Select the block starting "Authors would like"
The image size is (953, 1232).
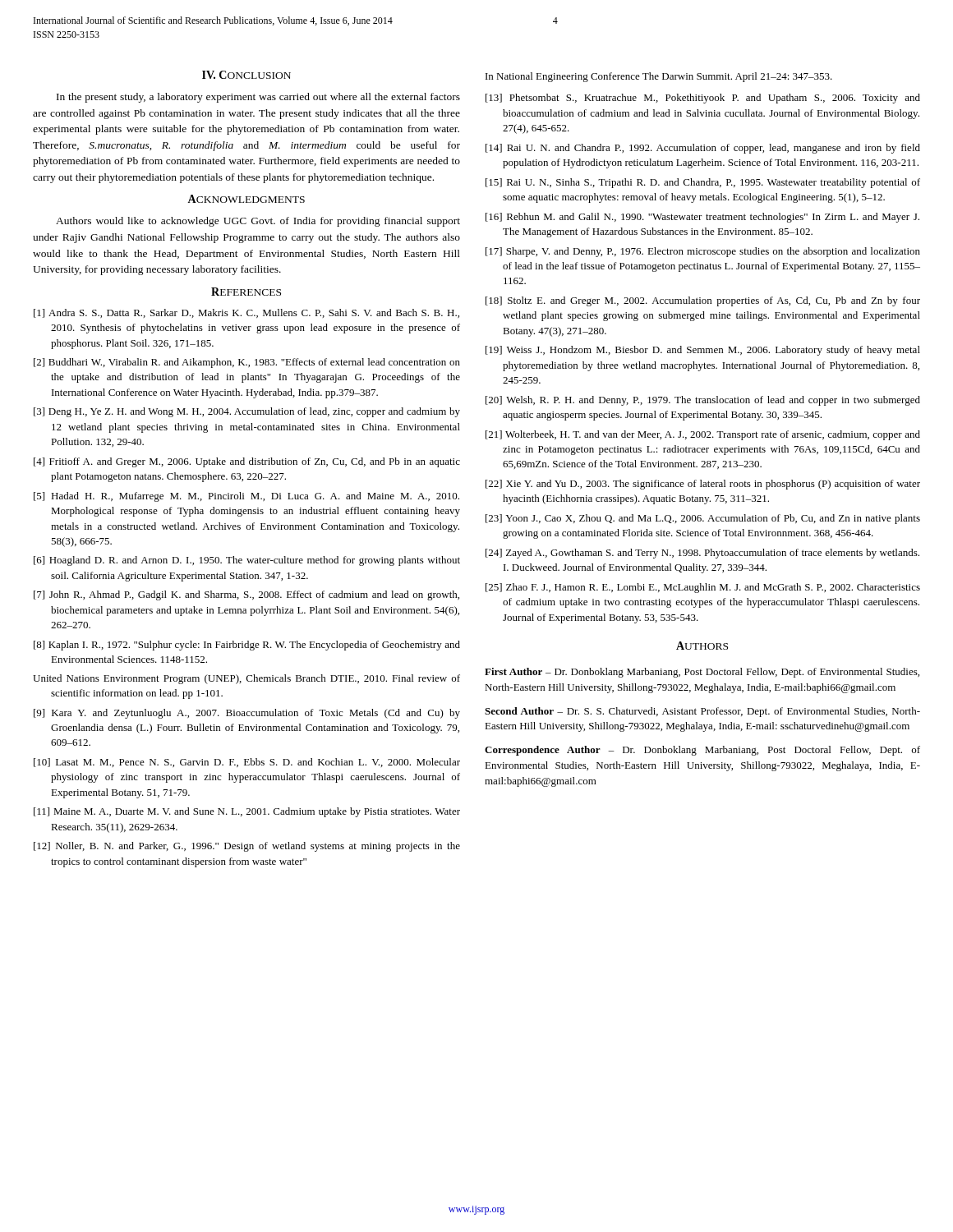[x=246, y=245]
